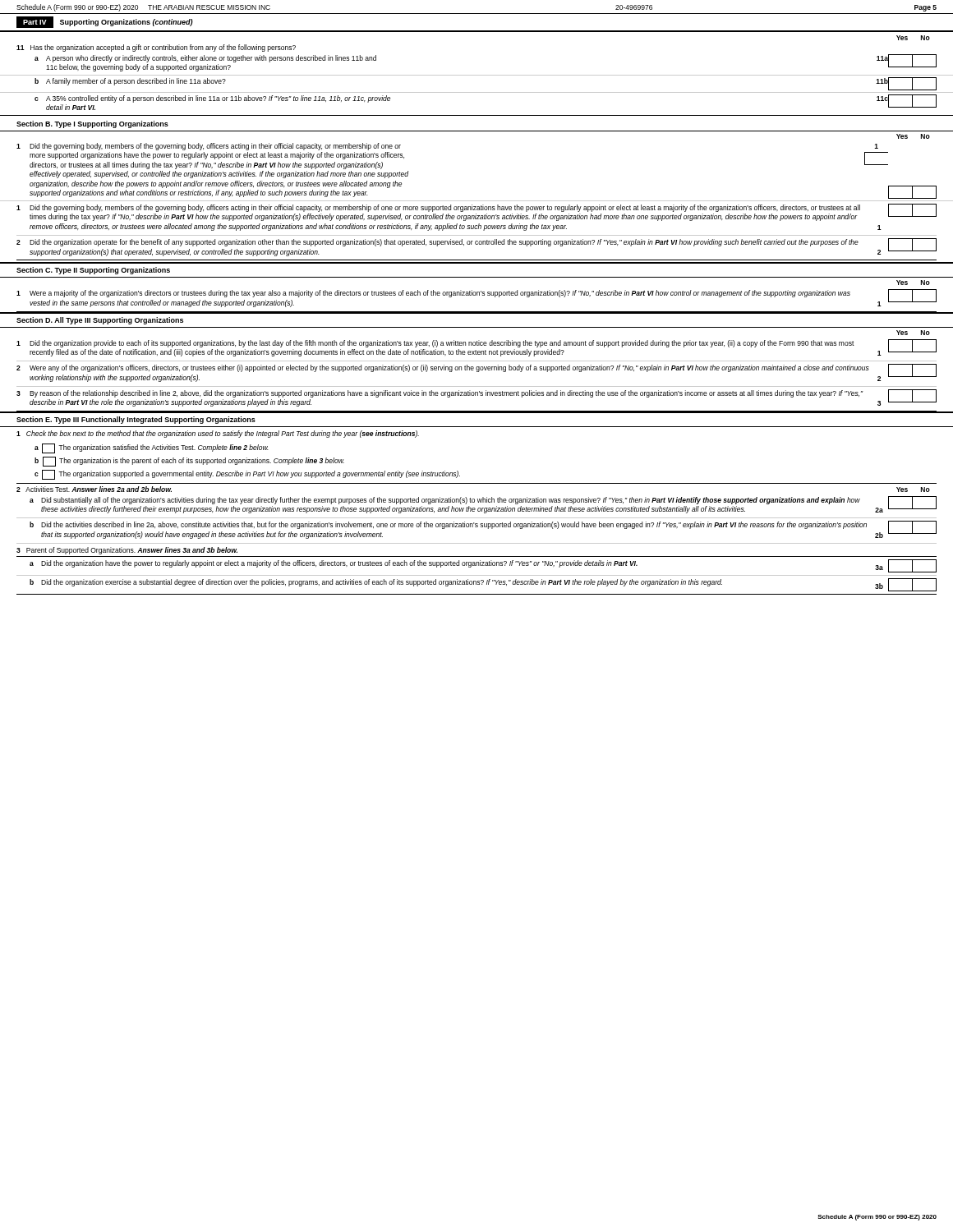Locate the text block starting "1 Did the organization provide to each"

tap(476, 349)
